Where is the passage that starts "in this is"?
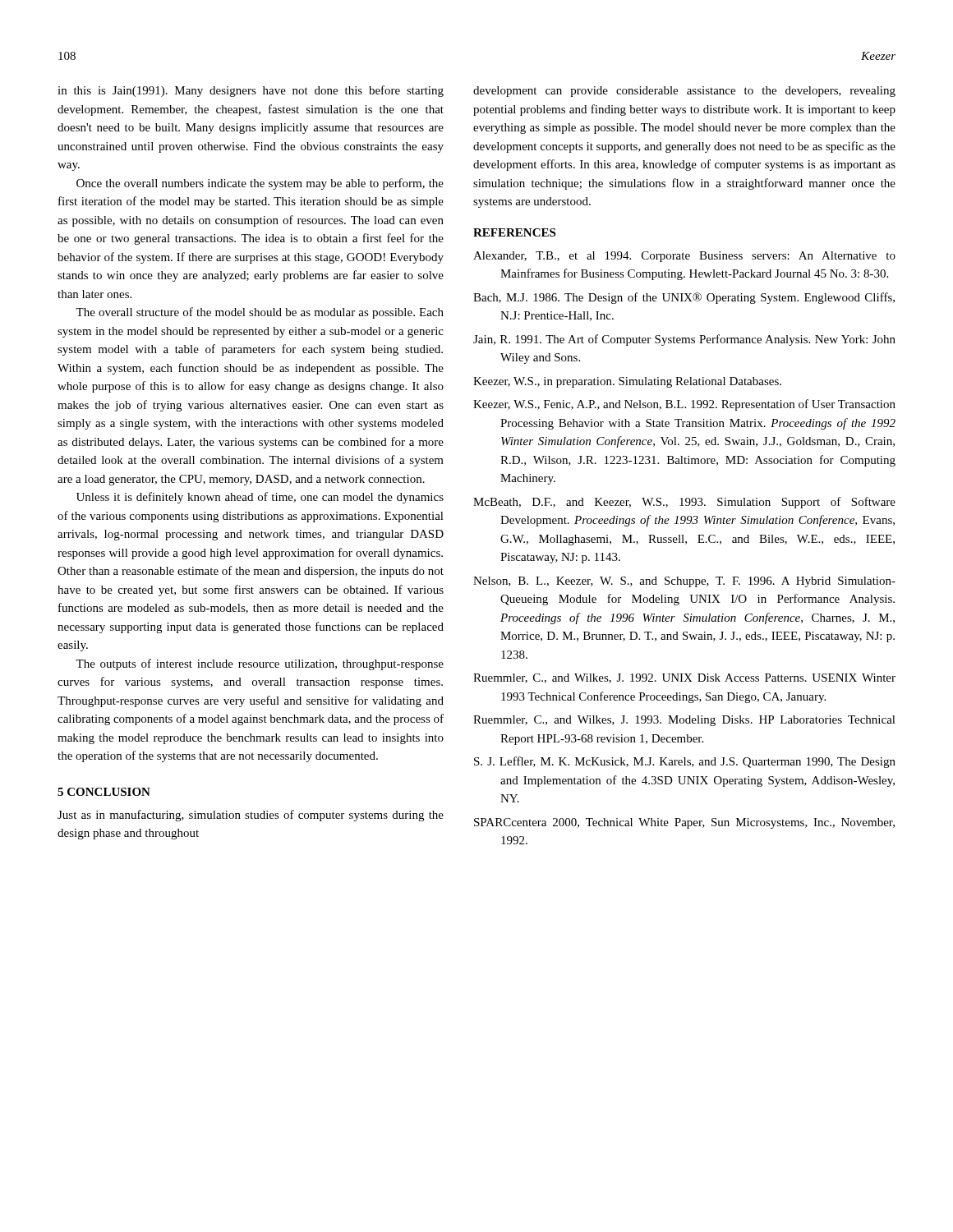The image size is (953, 1232). (x=251, y=423)
